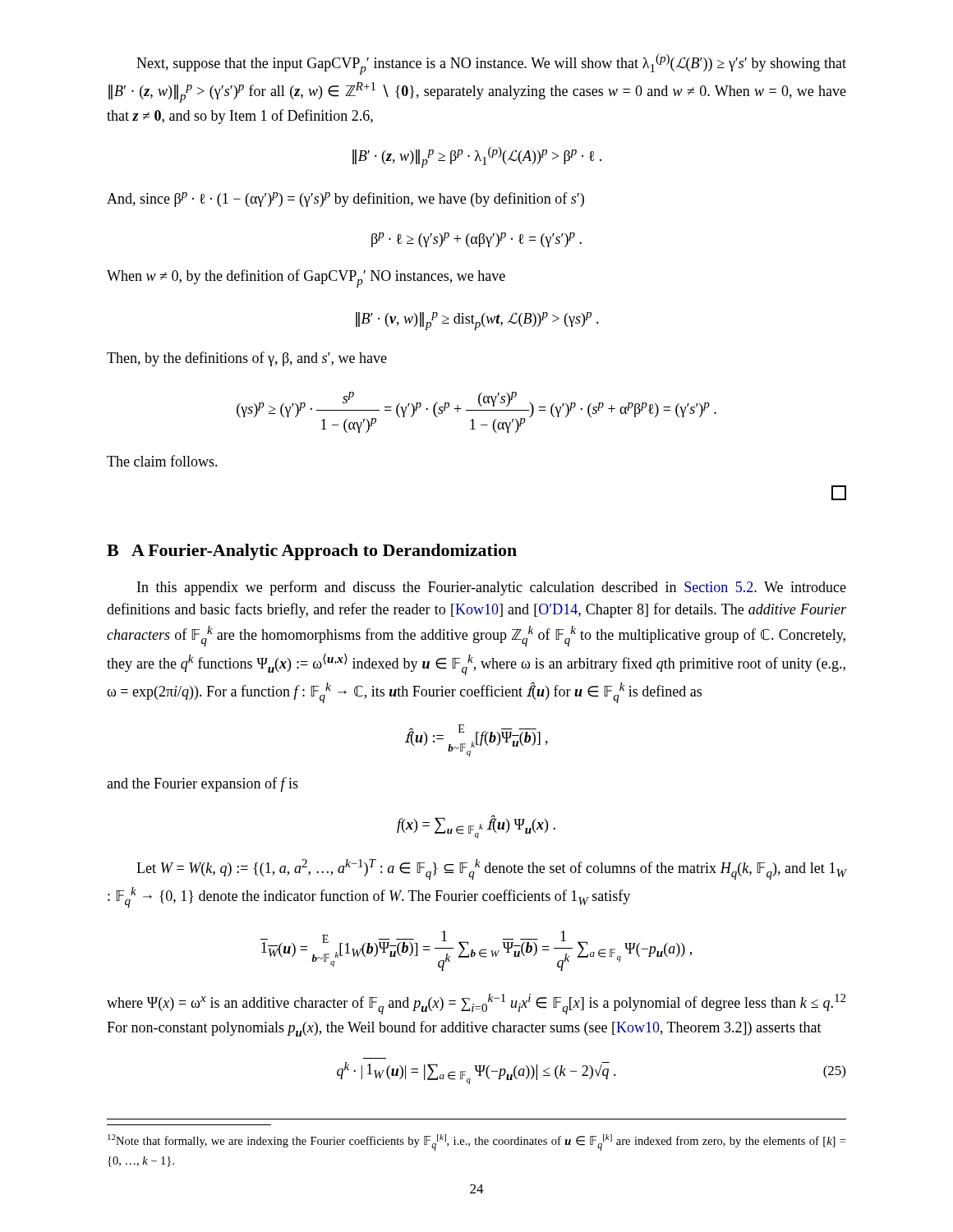This screenshot has height=1232, width=953.
Task: Where does it say "f̂(u) := Eb~𝔽qk[f(b)Ψu(b)] ,"?
Action: (x=476, y=739)
